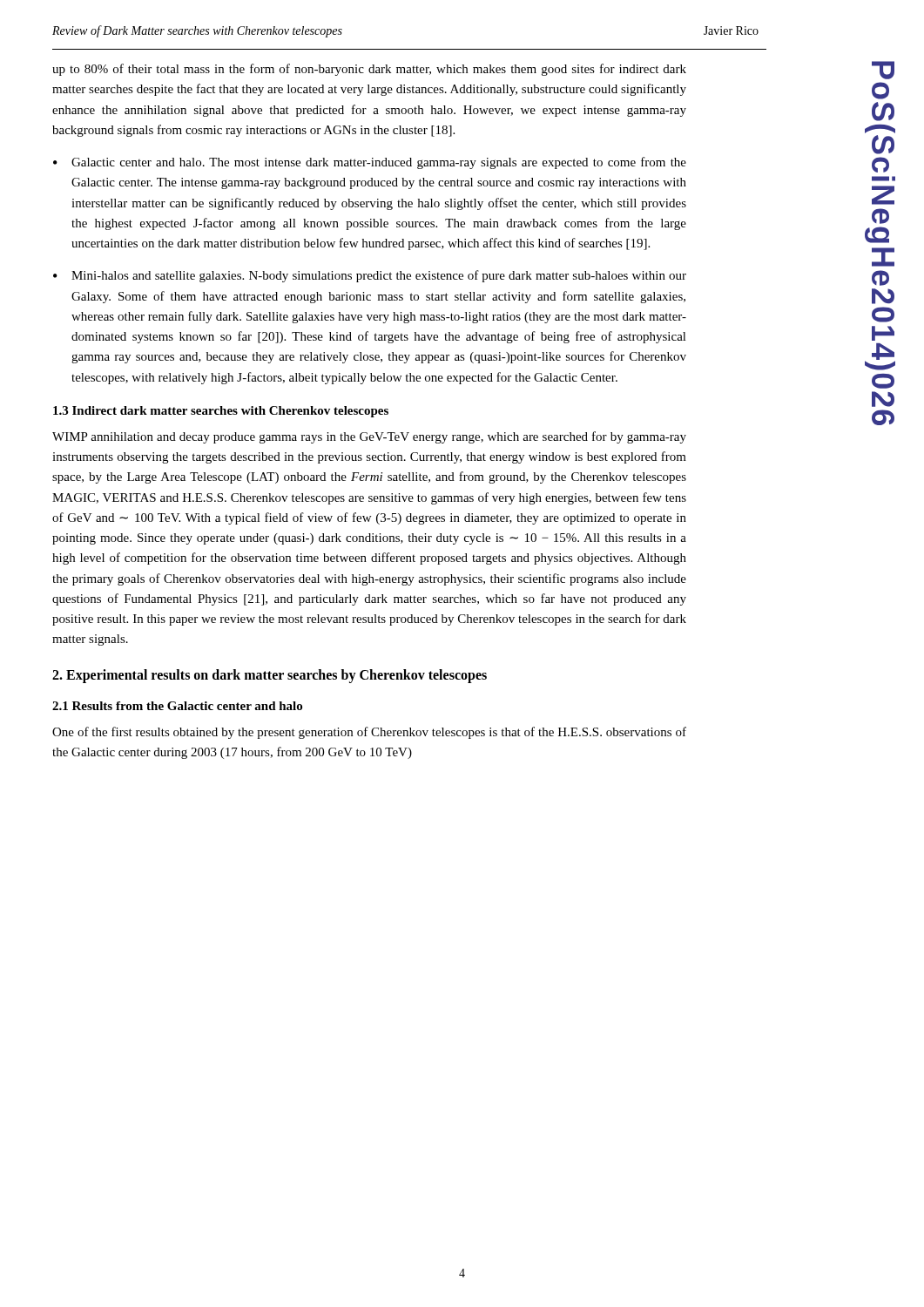This screenshot has height=1307, width=924.
Task: Click on the region starting "One of the first results obtained by"
Action: coord(369,742)
